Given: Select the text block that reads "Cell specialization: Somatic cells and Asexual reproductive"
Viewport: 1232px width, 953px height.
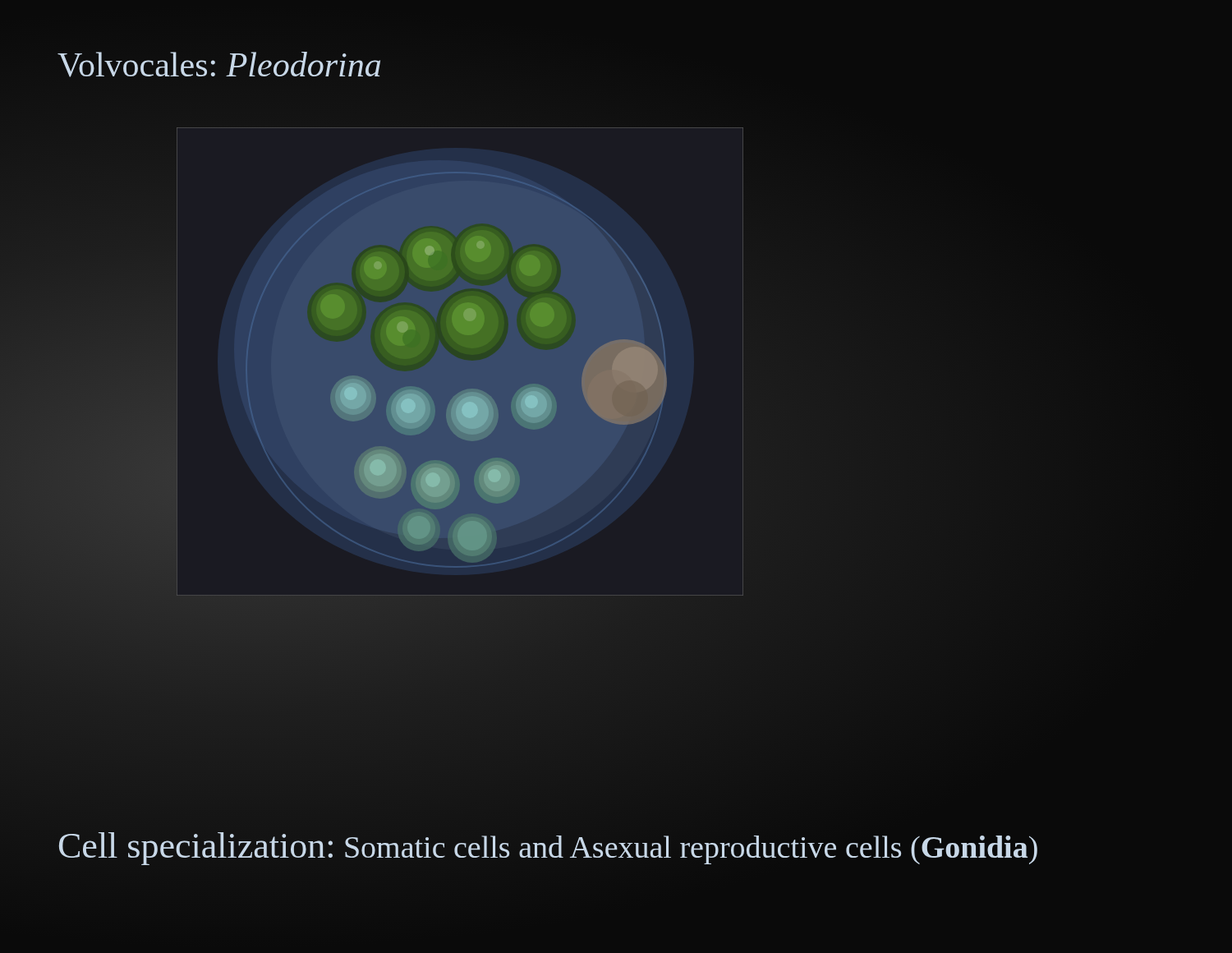Looking at the screenshot, I should (548, 846).
